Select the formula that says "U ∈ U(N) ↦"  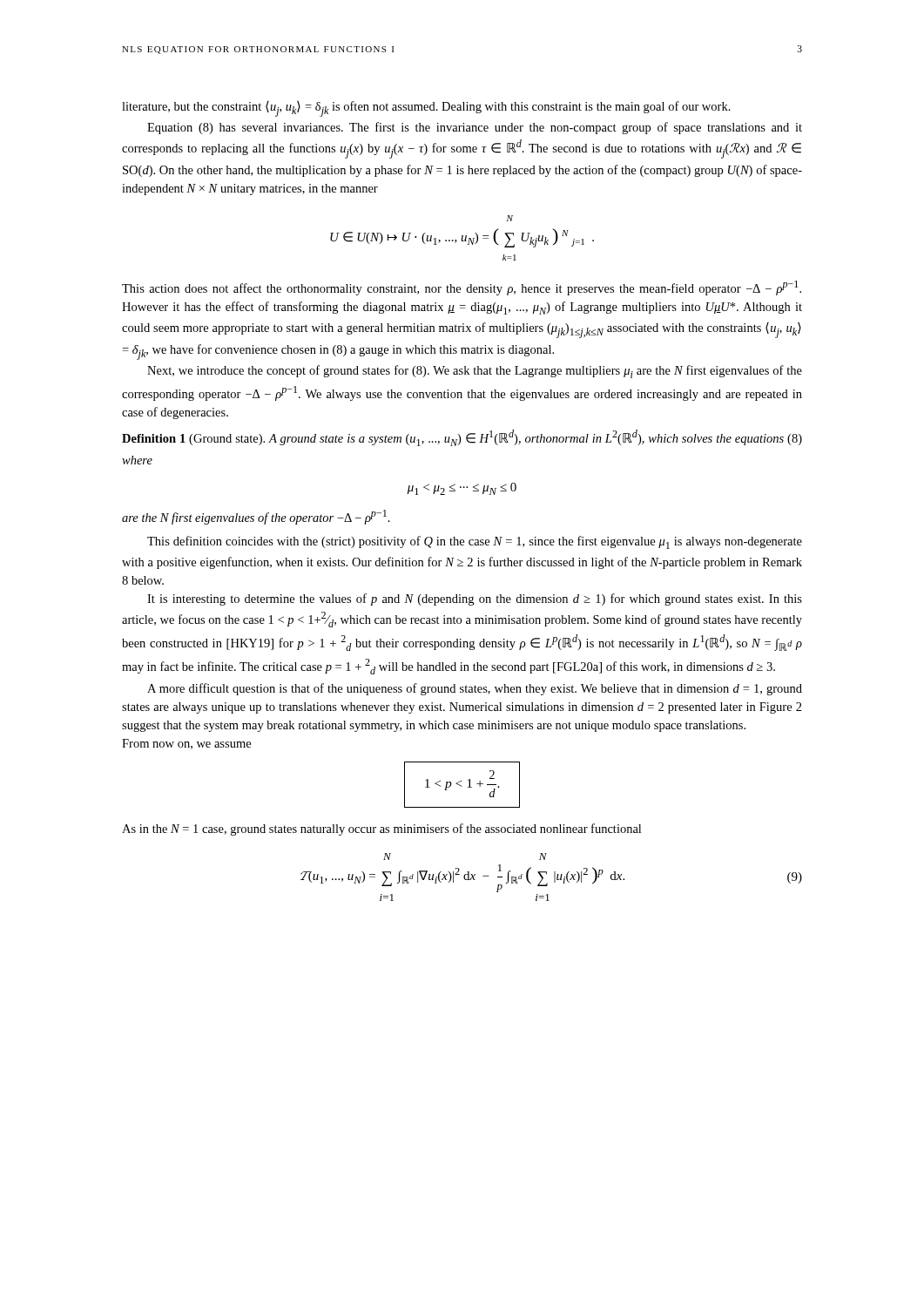(462, 237)
